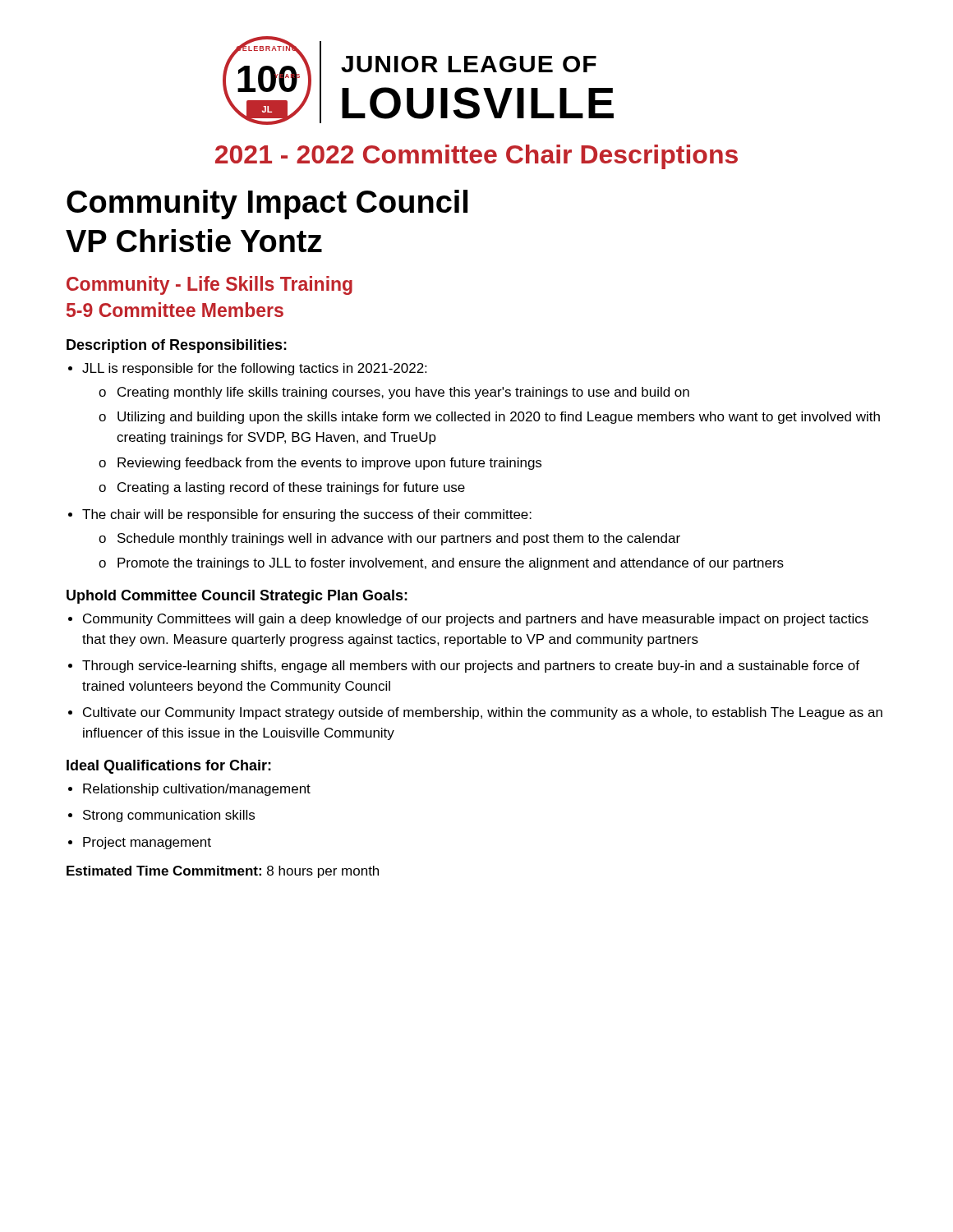Find the block on this page that starts "Promote the trainings to JLL"
Screen dimensions: 1232x953
[x=450, y=563]
